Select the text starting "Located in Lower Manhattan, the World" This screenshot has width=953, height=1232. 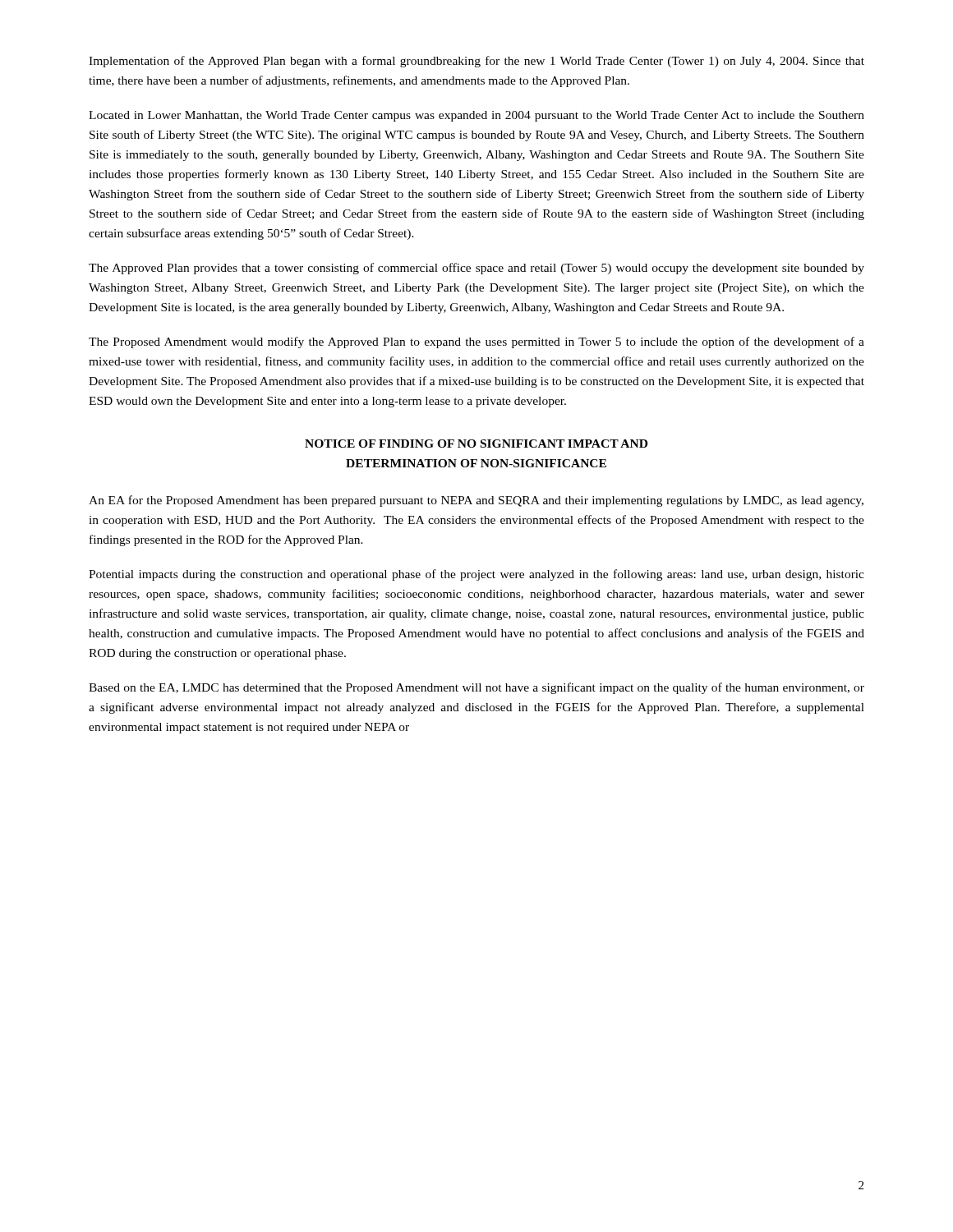click(476, 174)
